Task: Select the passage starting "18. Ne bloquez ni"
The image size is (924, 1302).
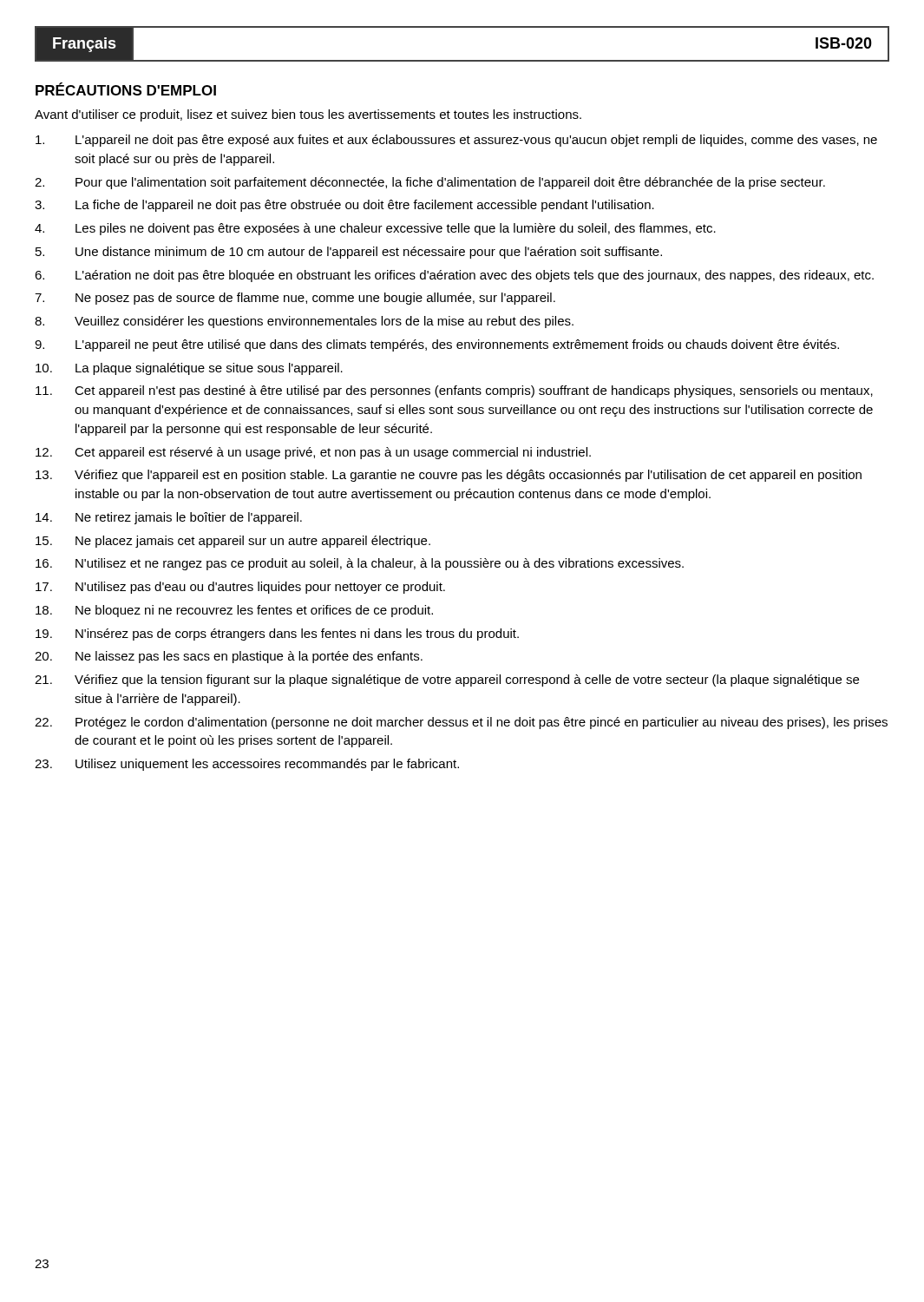Action: 234,611
